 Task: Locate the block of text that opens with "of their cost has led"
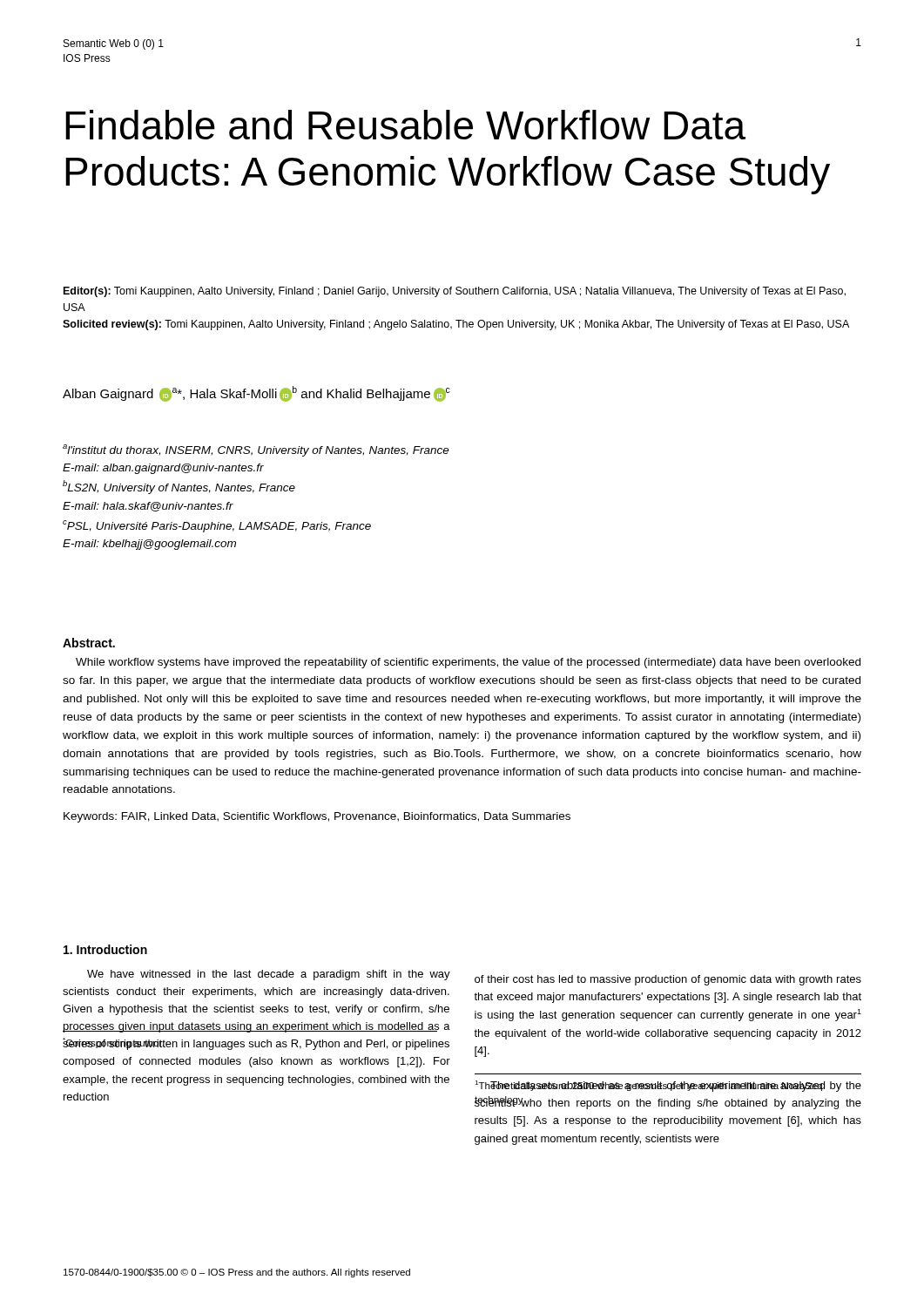click(668, 980)
